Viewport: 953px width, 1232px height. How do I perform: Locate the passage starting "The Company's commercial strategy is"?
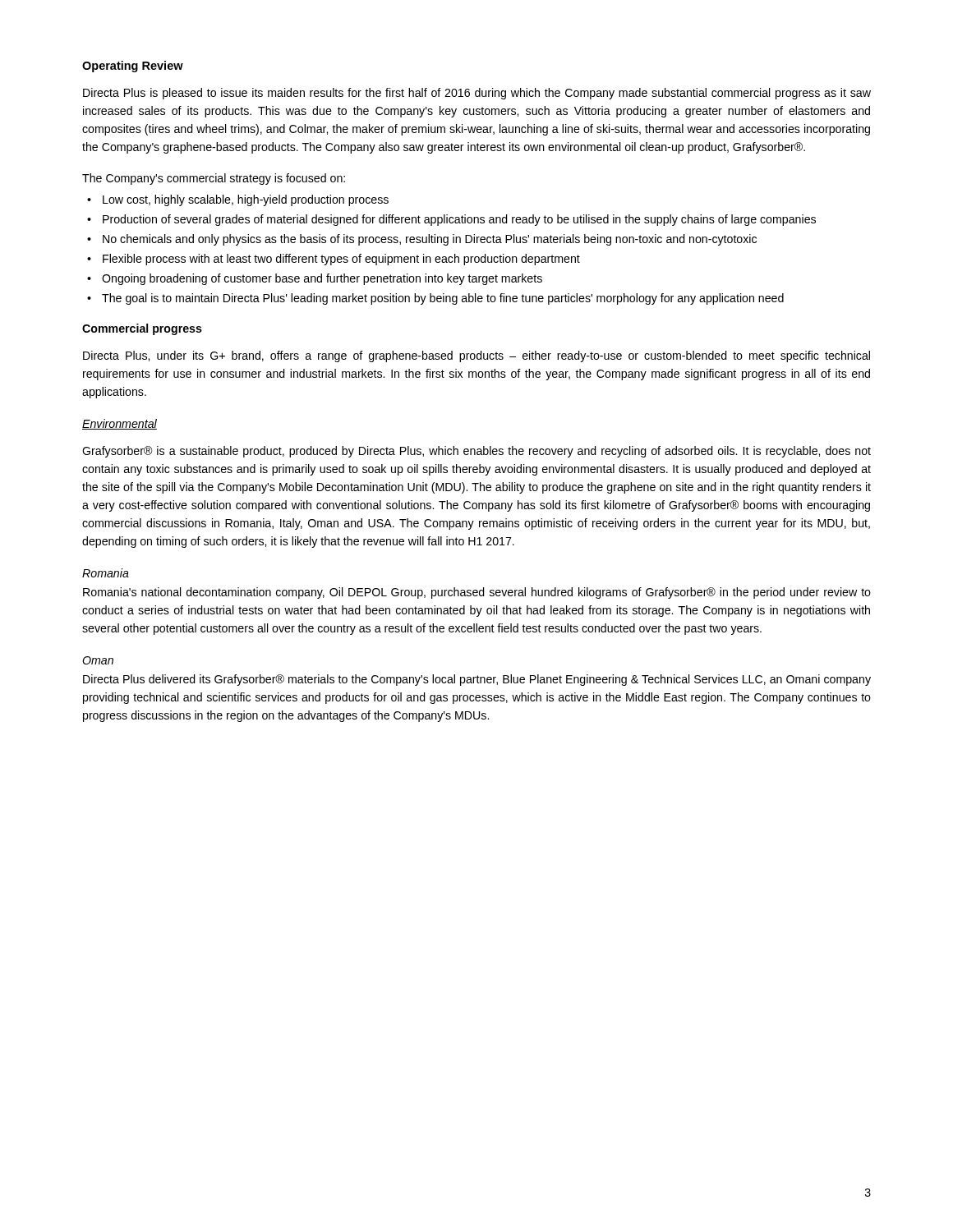[214, 178]
